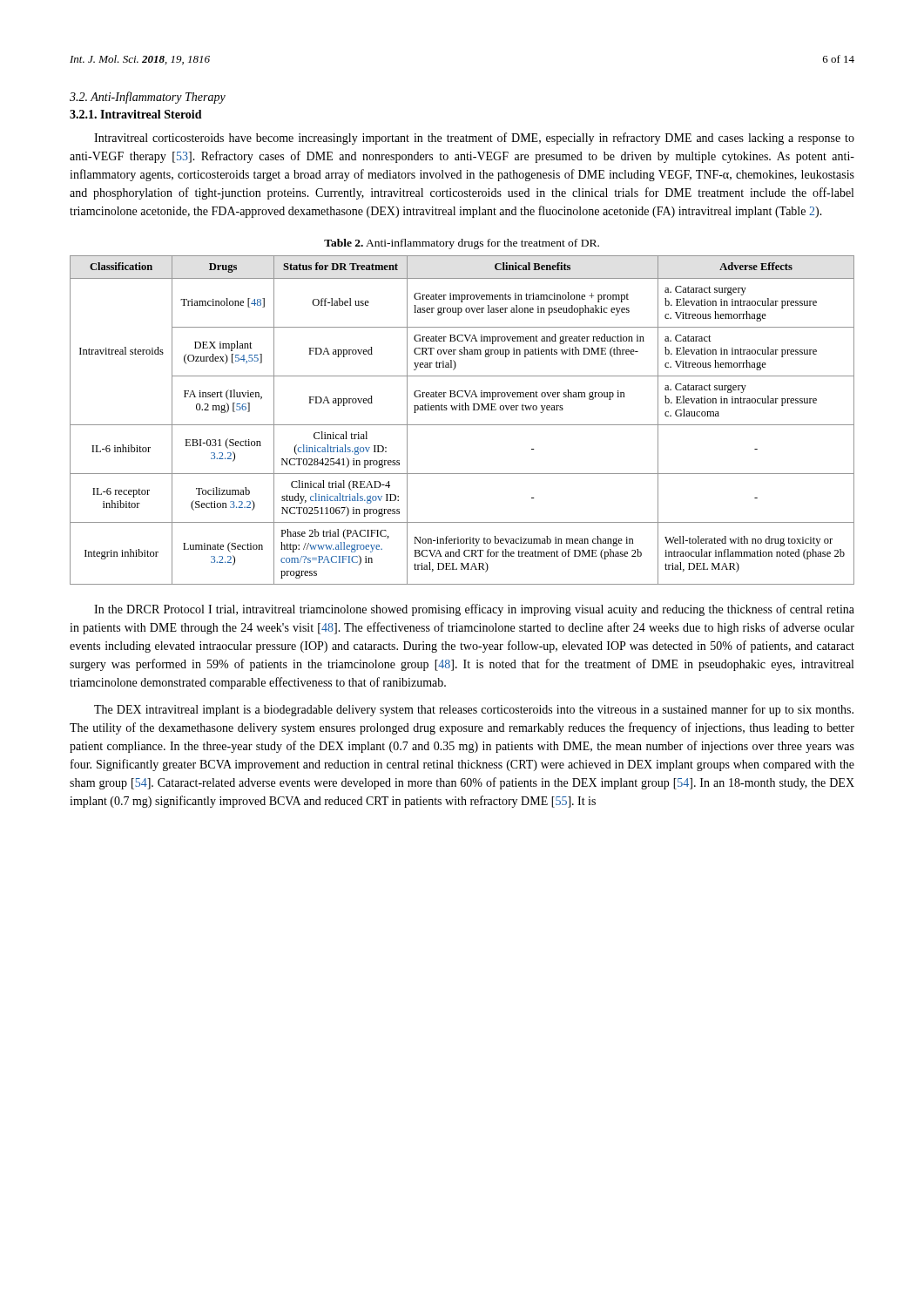Click the passage that begins "Intravitreal corticosteroids have become increasingly"
The width and height of the screenshot is (924, 1307).
tap(462, 175)
